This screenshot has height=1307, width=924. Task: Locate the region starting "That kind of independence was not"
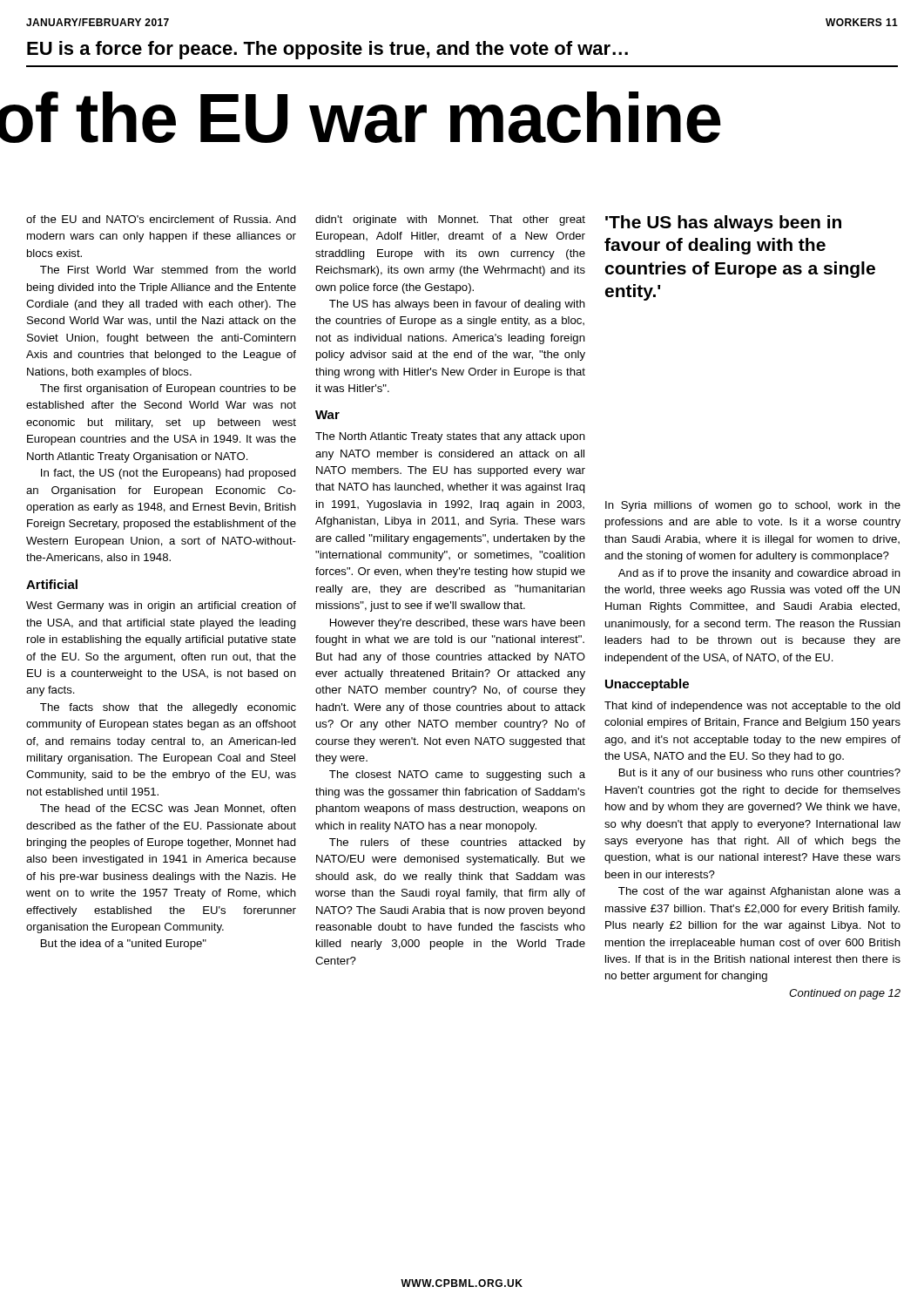752,849
